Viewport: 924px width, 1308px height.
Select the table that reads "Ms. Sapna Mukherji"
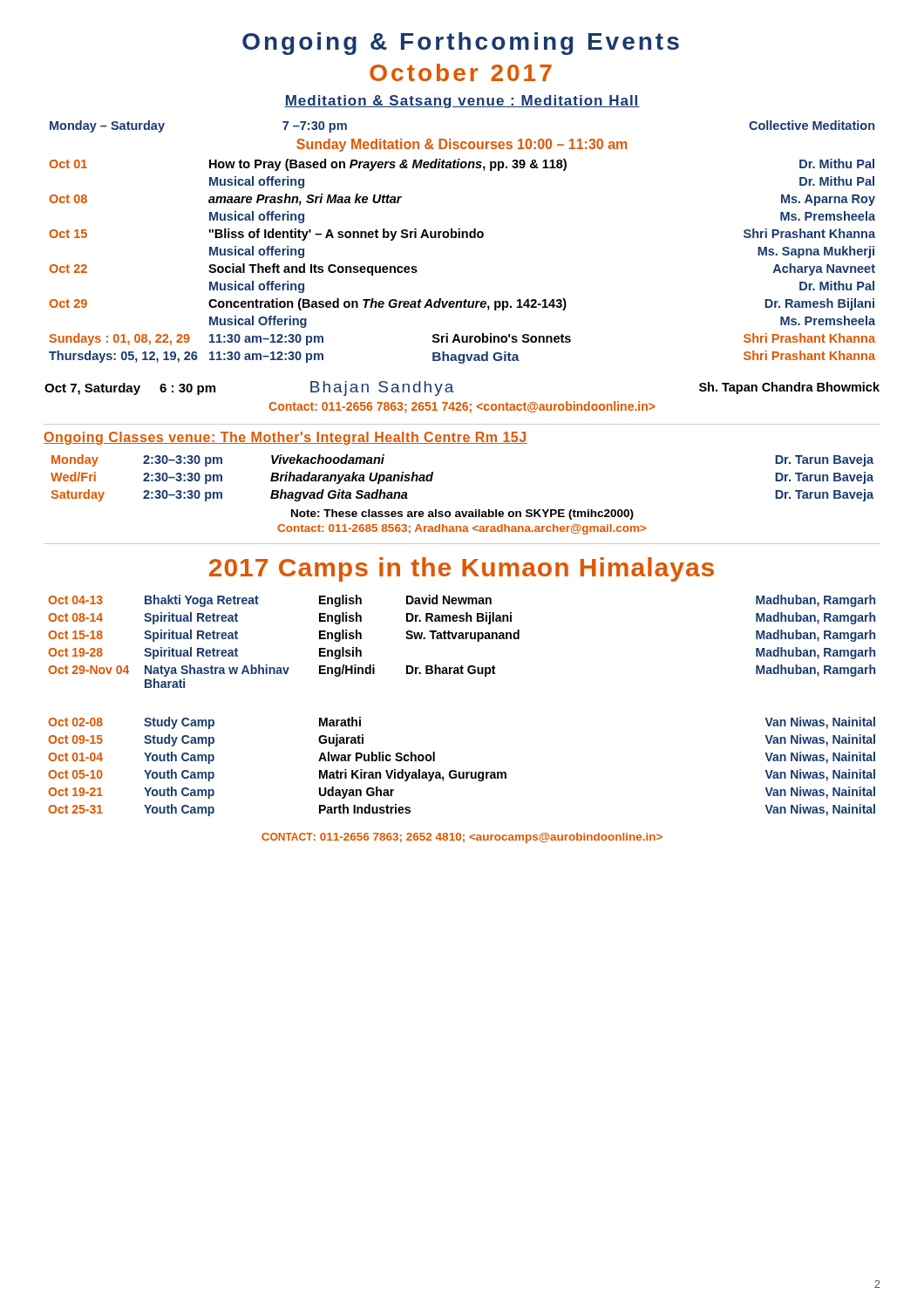click(x=462, y=242)
